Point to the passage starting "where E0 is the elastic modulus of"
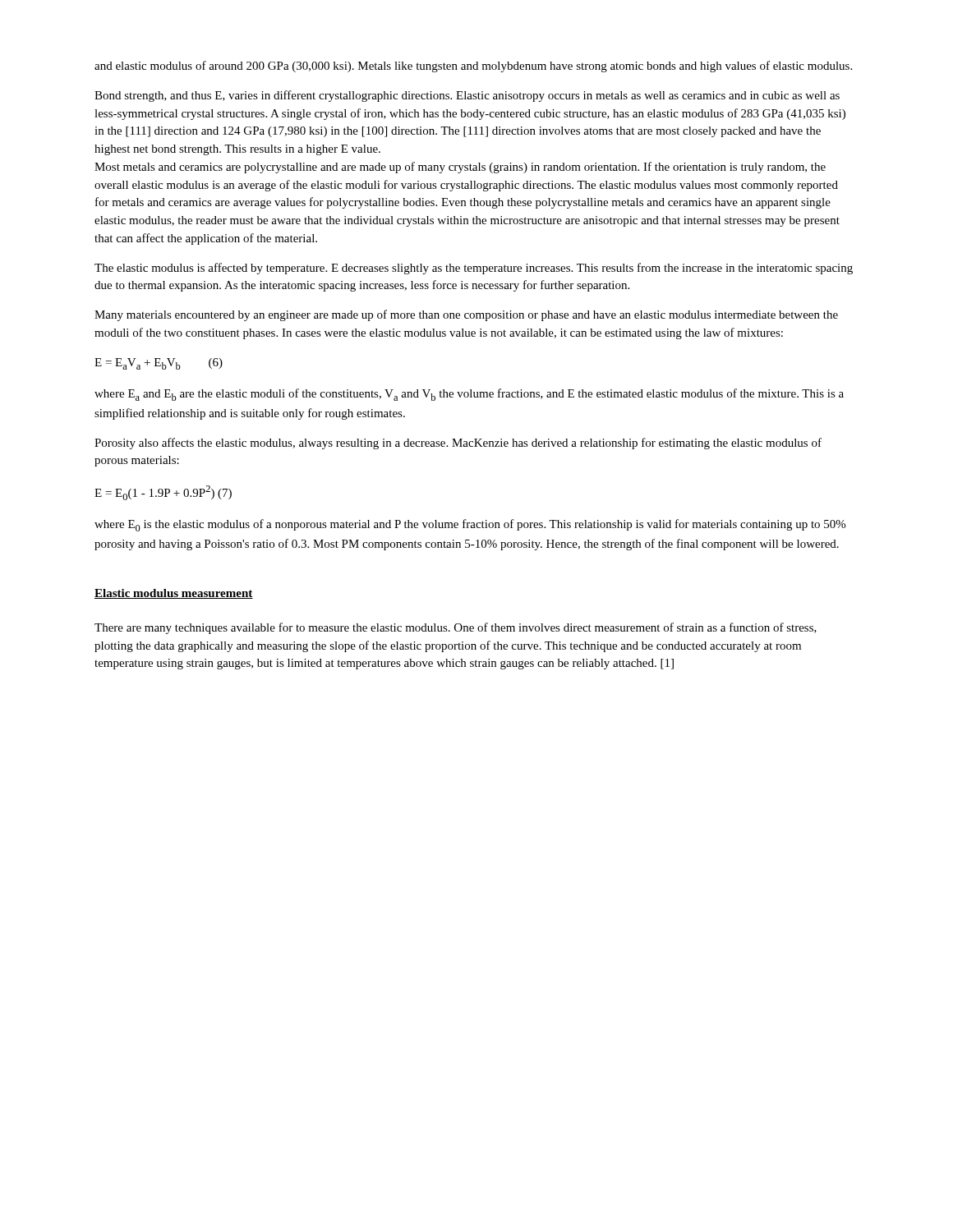 470,534
